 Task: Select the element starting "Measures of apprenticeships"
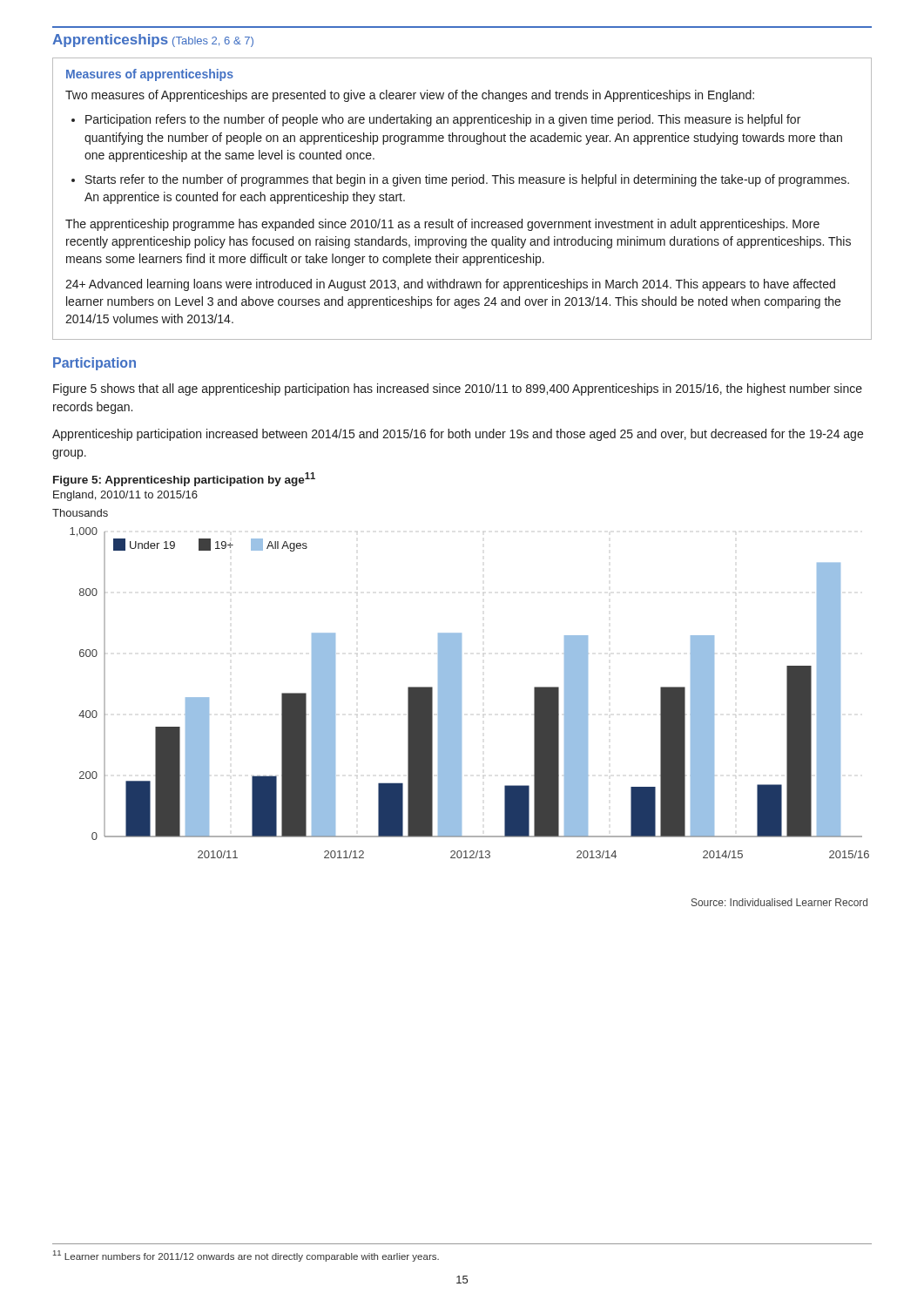(149, 74)
